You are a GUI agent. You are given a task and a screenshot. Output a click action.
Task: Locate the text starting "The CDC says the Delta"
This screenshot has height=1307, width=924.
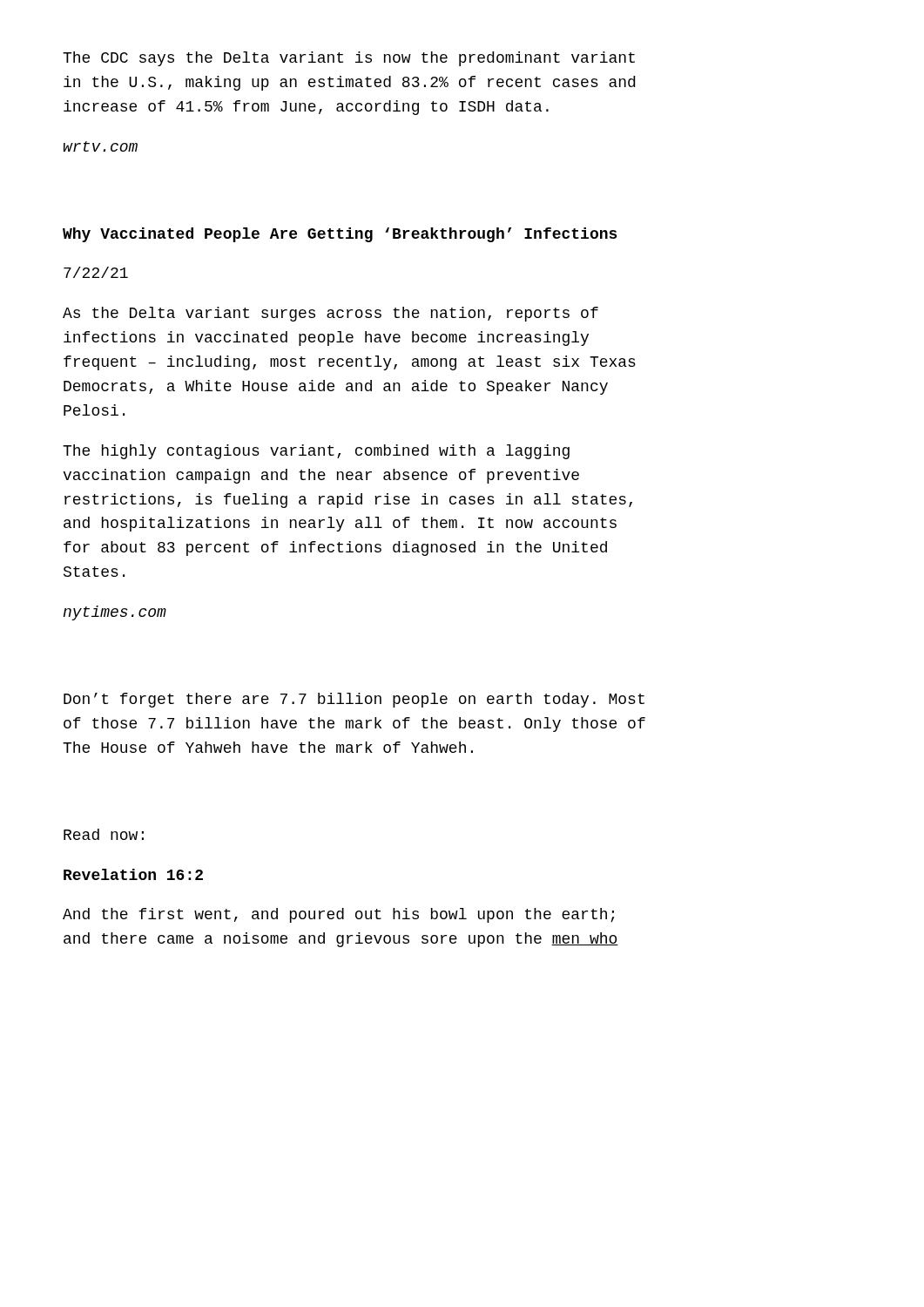tap(350, 83)
